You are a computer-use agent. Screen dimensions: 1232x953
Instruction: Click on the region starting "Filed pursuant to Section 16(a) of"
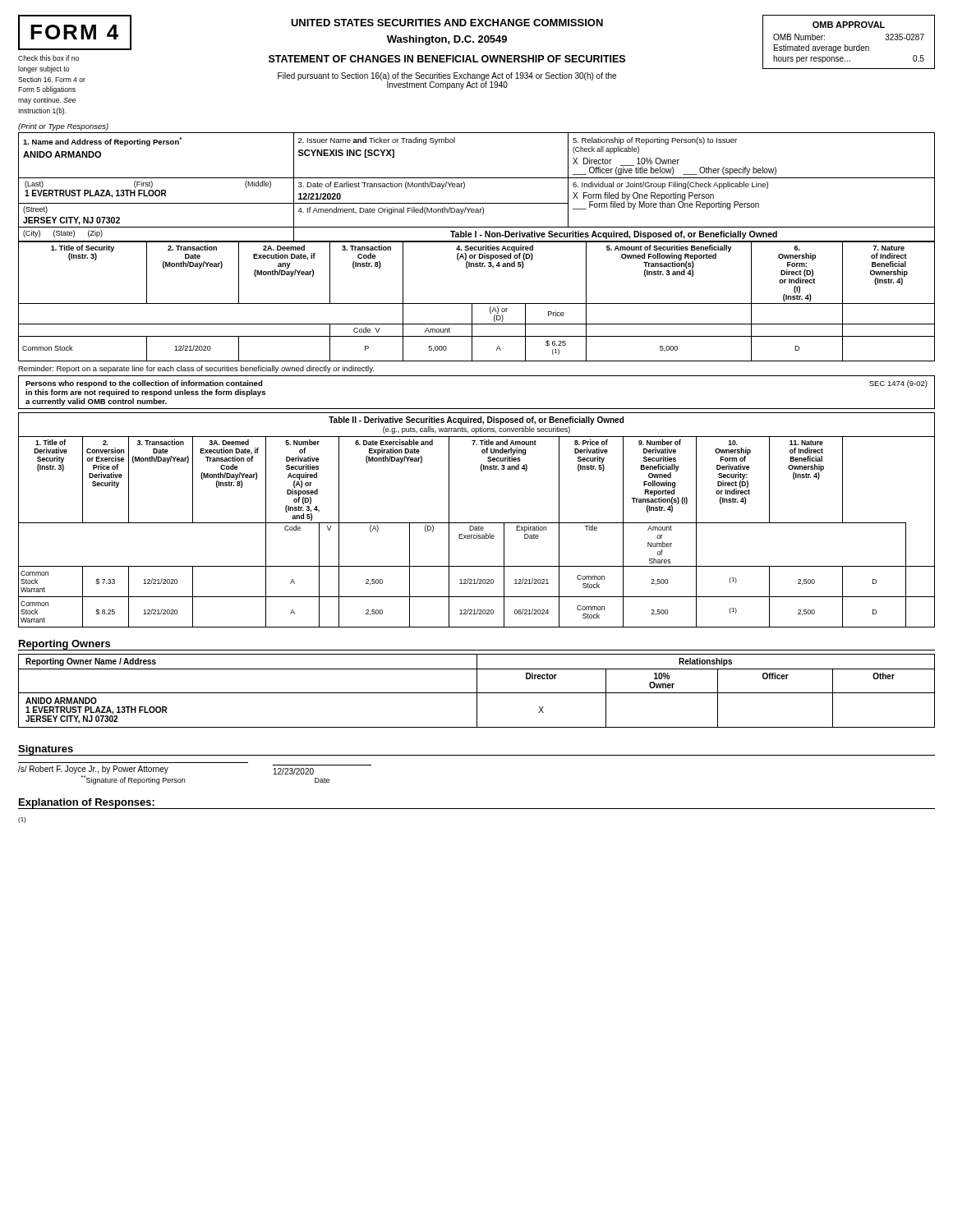pos(447,81)
